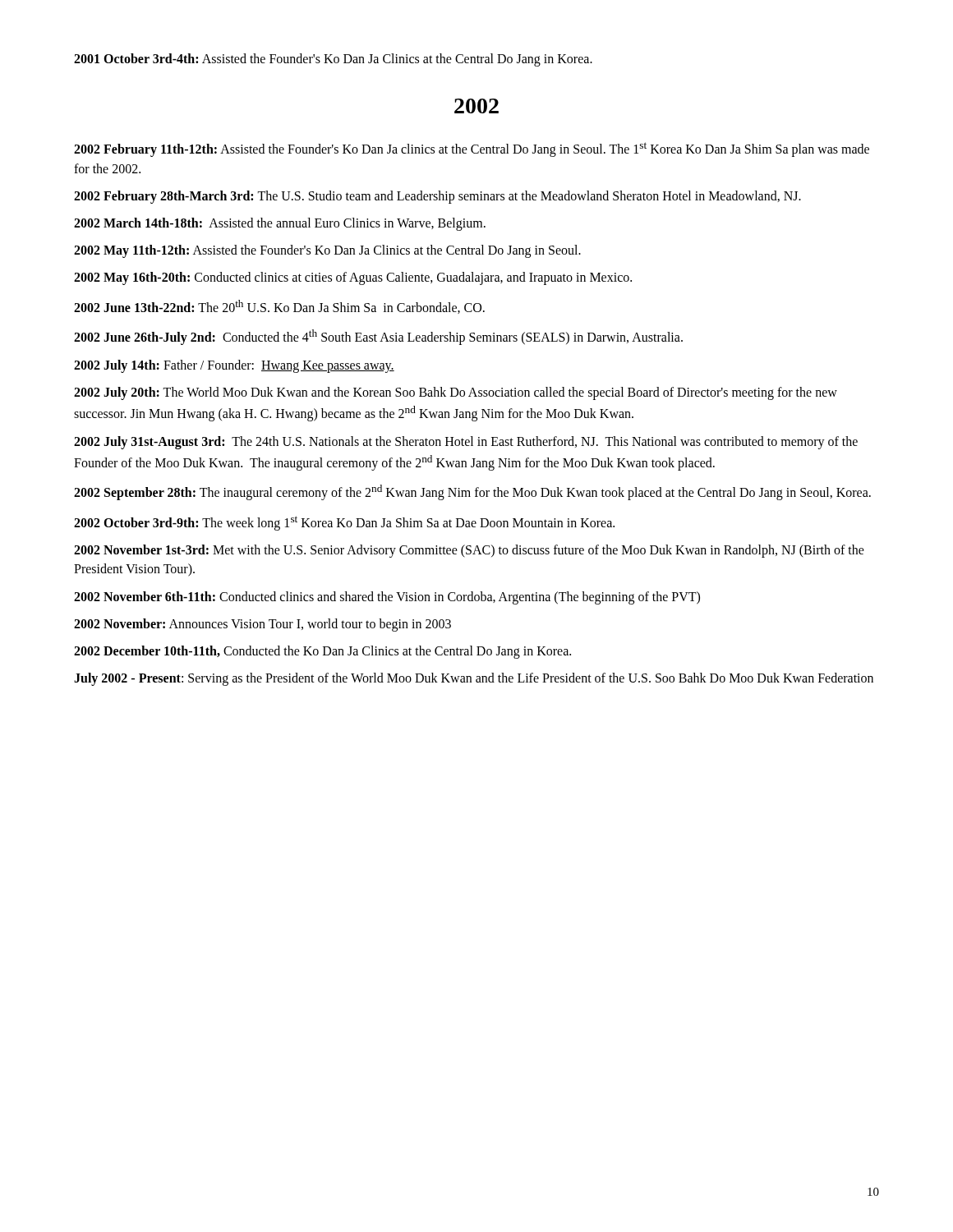Find the block on this page that starts "July 2002 - Present: Serving"

pyautogui.click(x=474, y=678)
